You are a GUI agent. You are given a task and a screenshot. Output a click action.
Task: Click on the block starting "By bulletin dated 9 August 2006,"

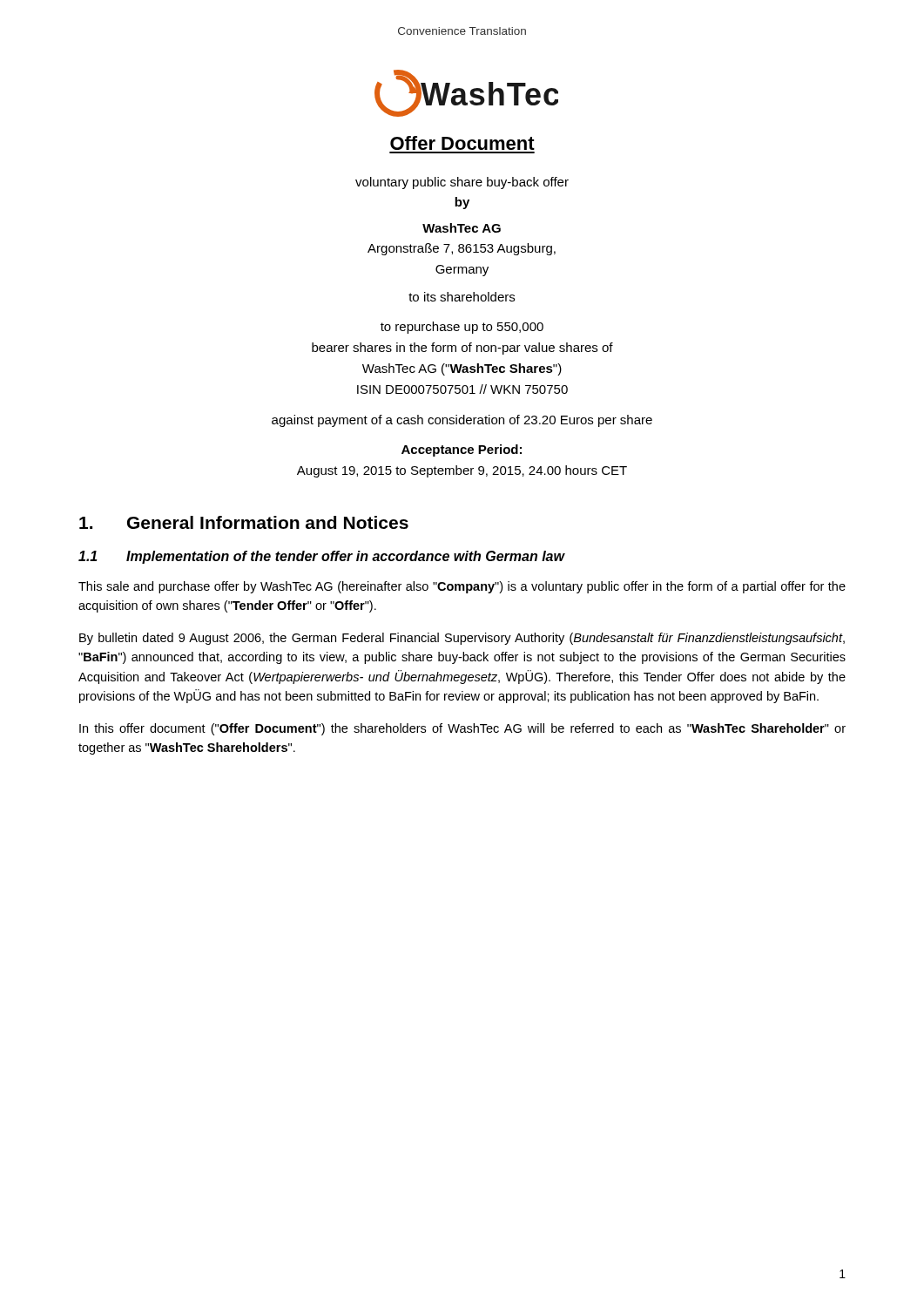pyautogui.click(x=462, y=667)
